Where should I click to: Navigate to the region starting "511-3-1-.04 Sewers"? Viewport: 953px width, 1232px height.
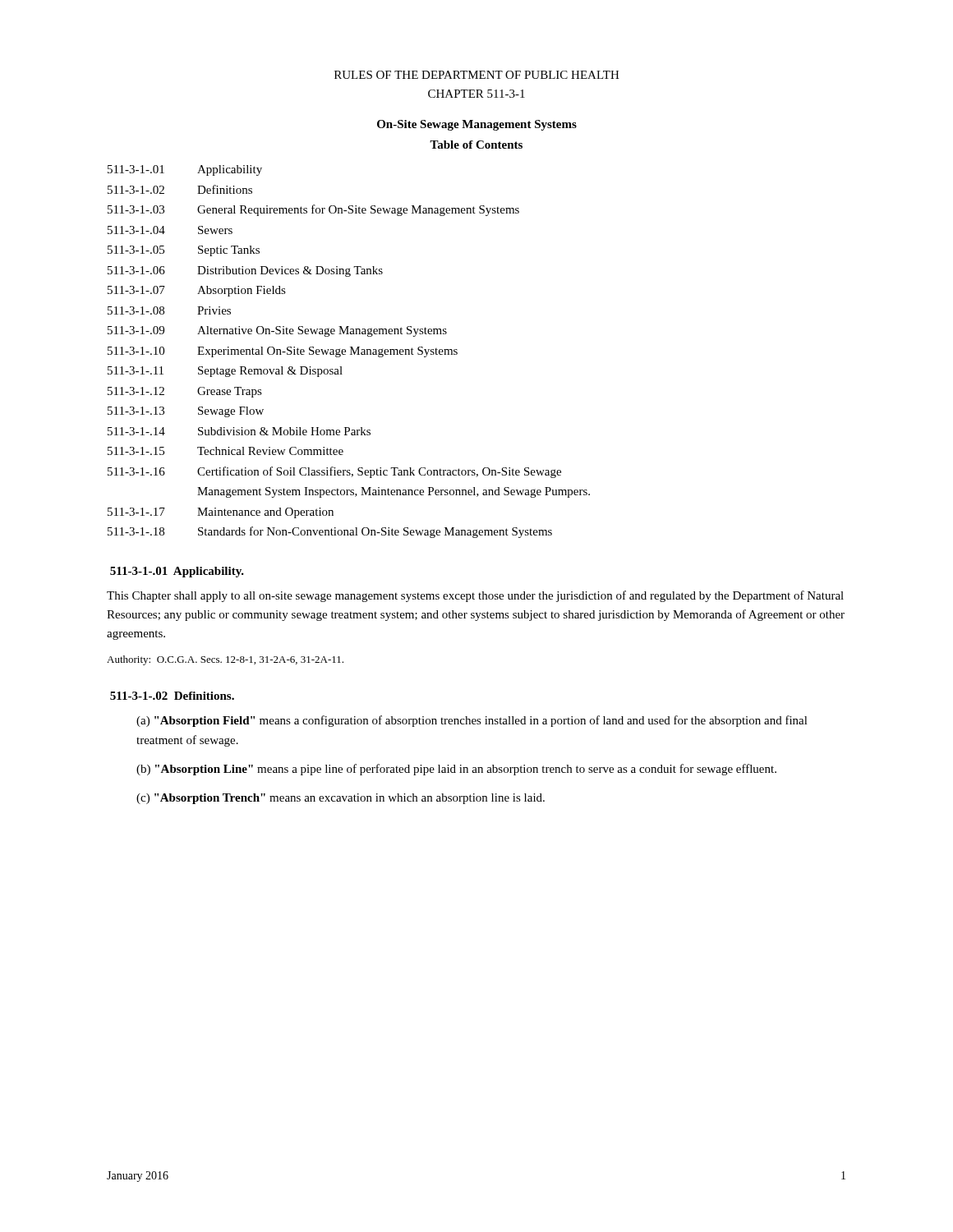pos(143,230)
